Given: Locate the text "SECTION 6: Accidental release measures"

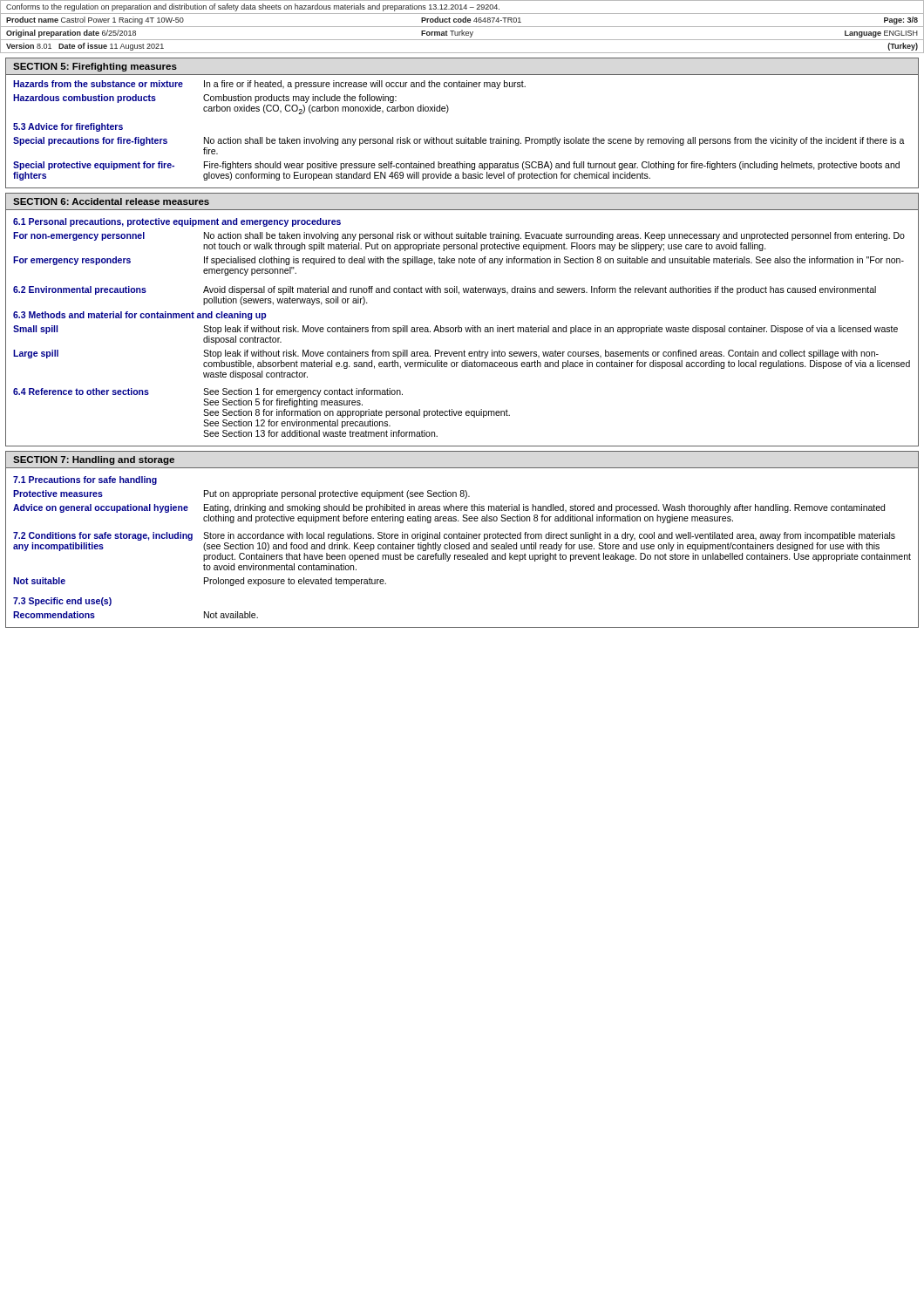Looking at the screenshot, I should pyautogui.click(x=111, y=202).
